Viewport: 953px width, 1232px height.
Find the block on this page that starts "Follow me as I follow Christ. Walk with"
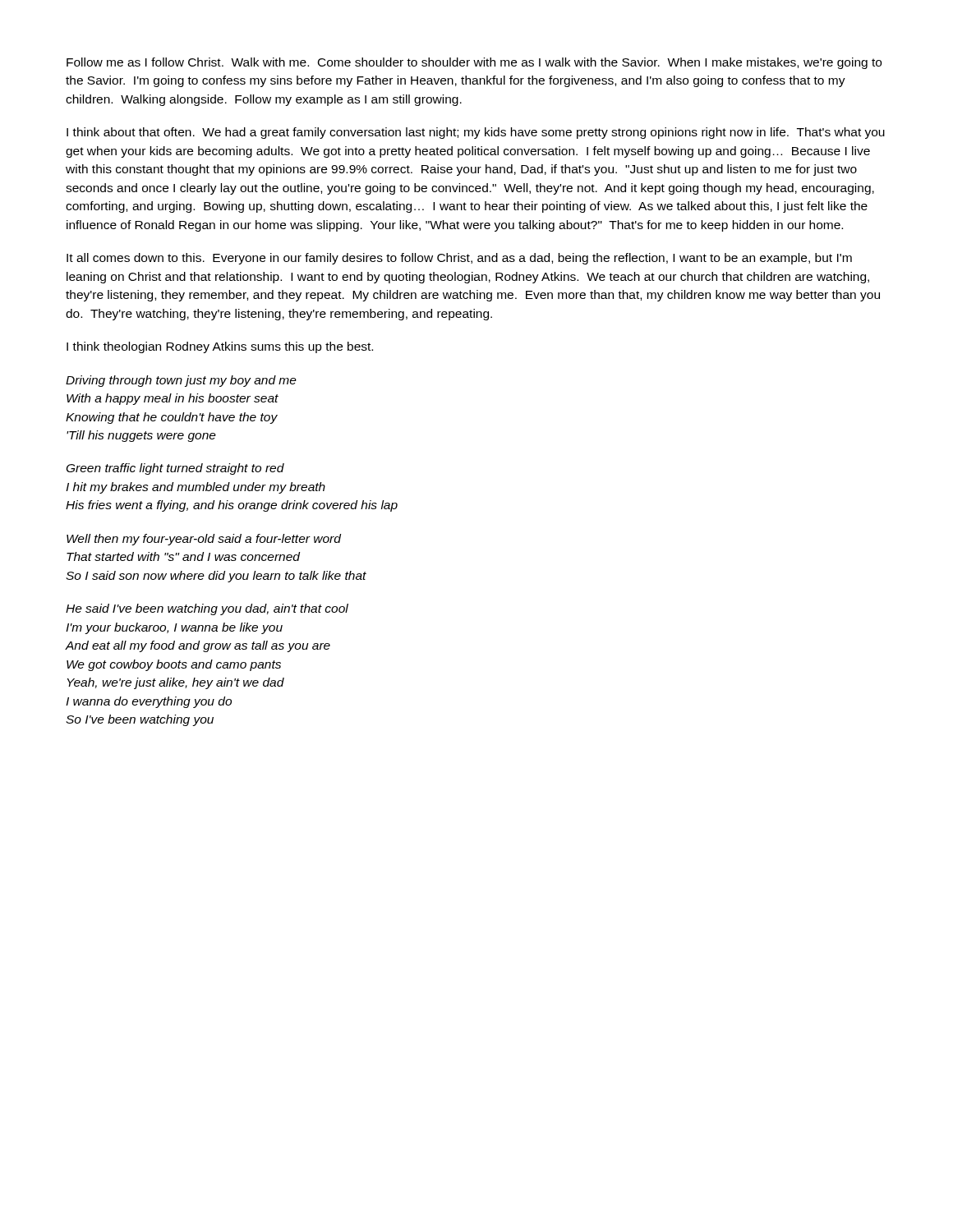(474, 81)
